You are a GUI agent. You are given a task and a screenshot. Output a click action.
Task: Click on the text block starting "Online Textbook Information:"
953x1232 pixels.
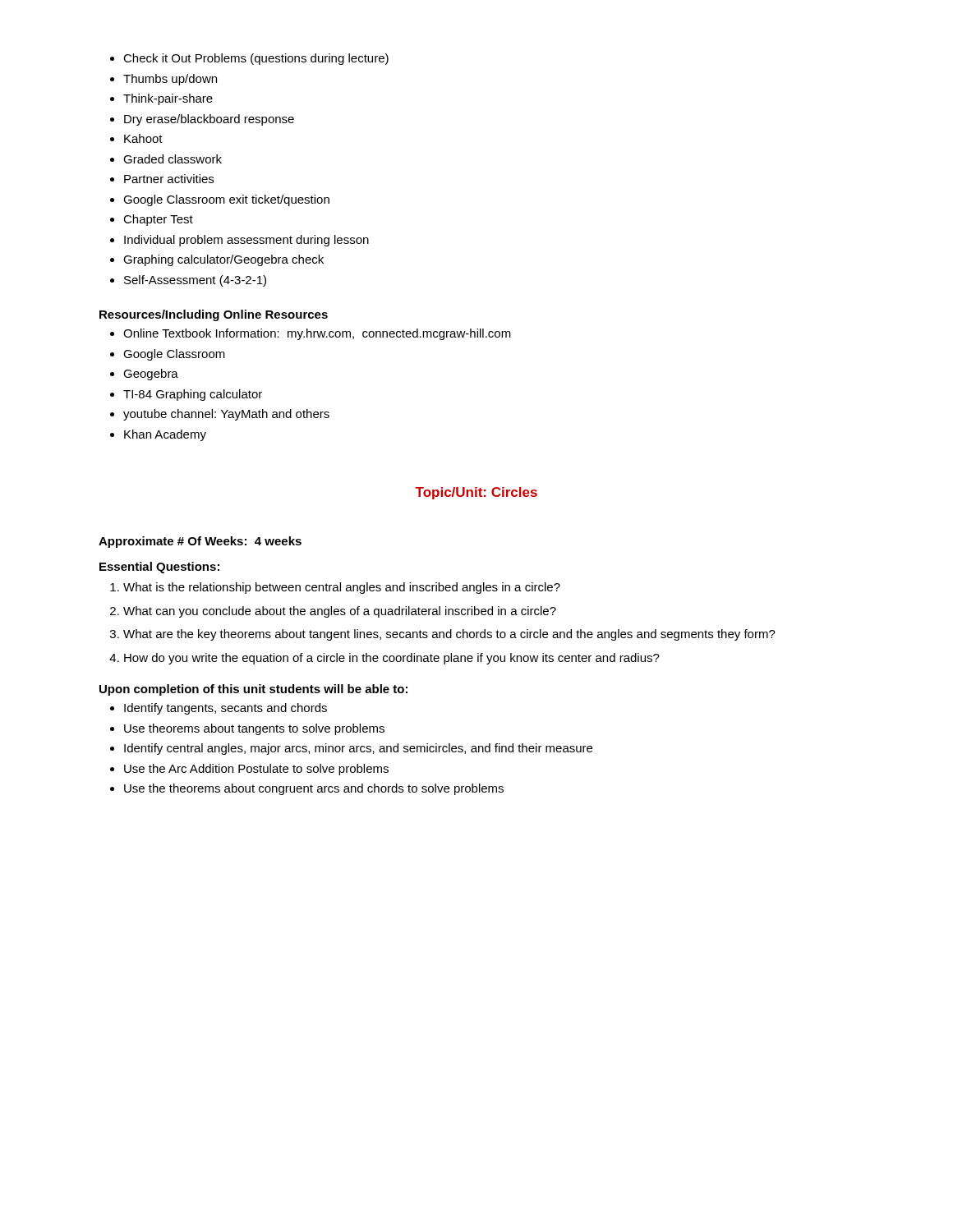tap(311, 334)
